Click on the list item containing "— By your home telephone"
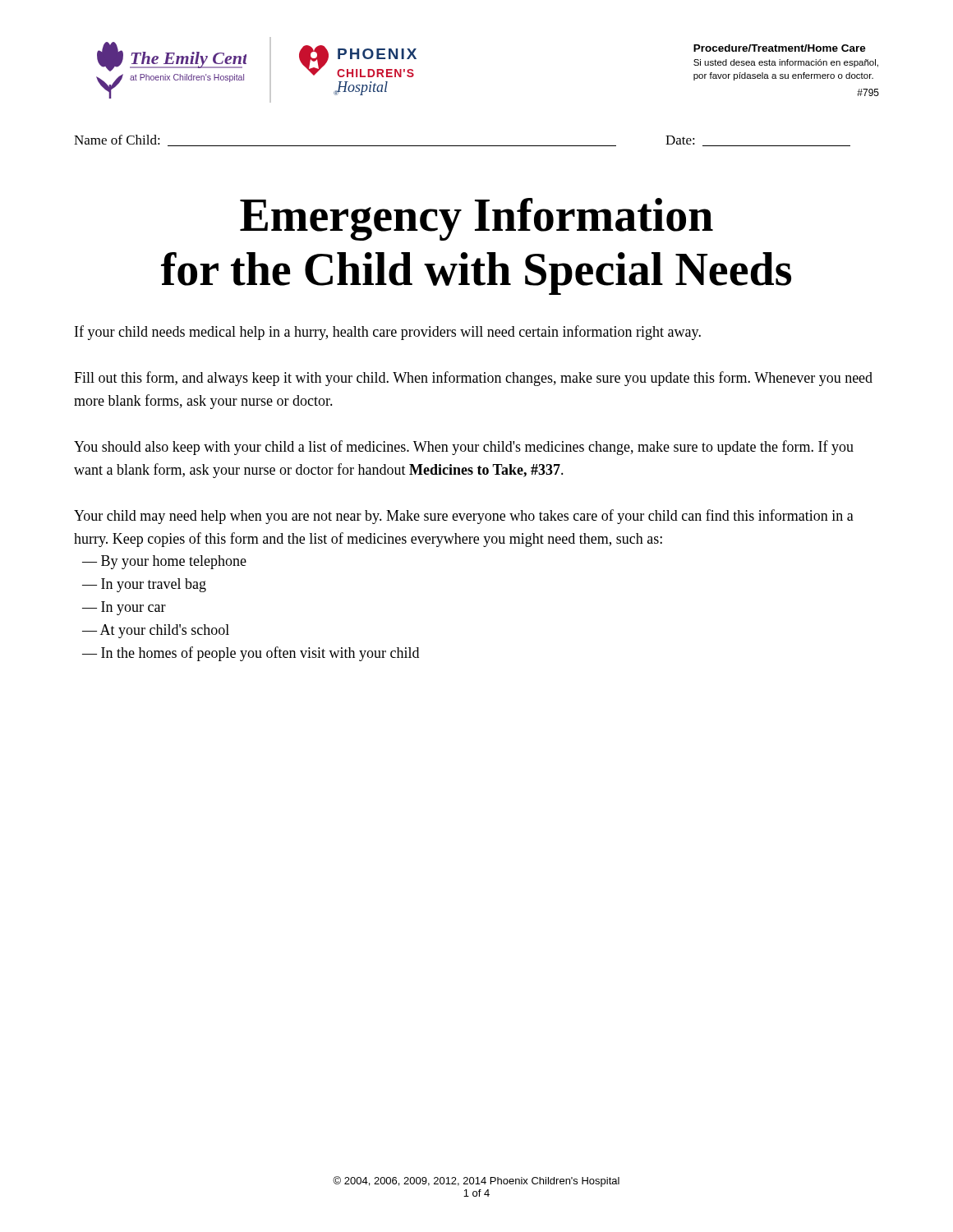 164,561
